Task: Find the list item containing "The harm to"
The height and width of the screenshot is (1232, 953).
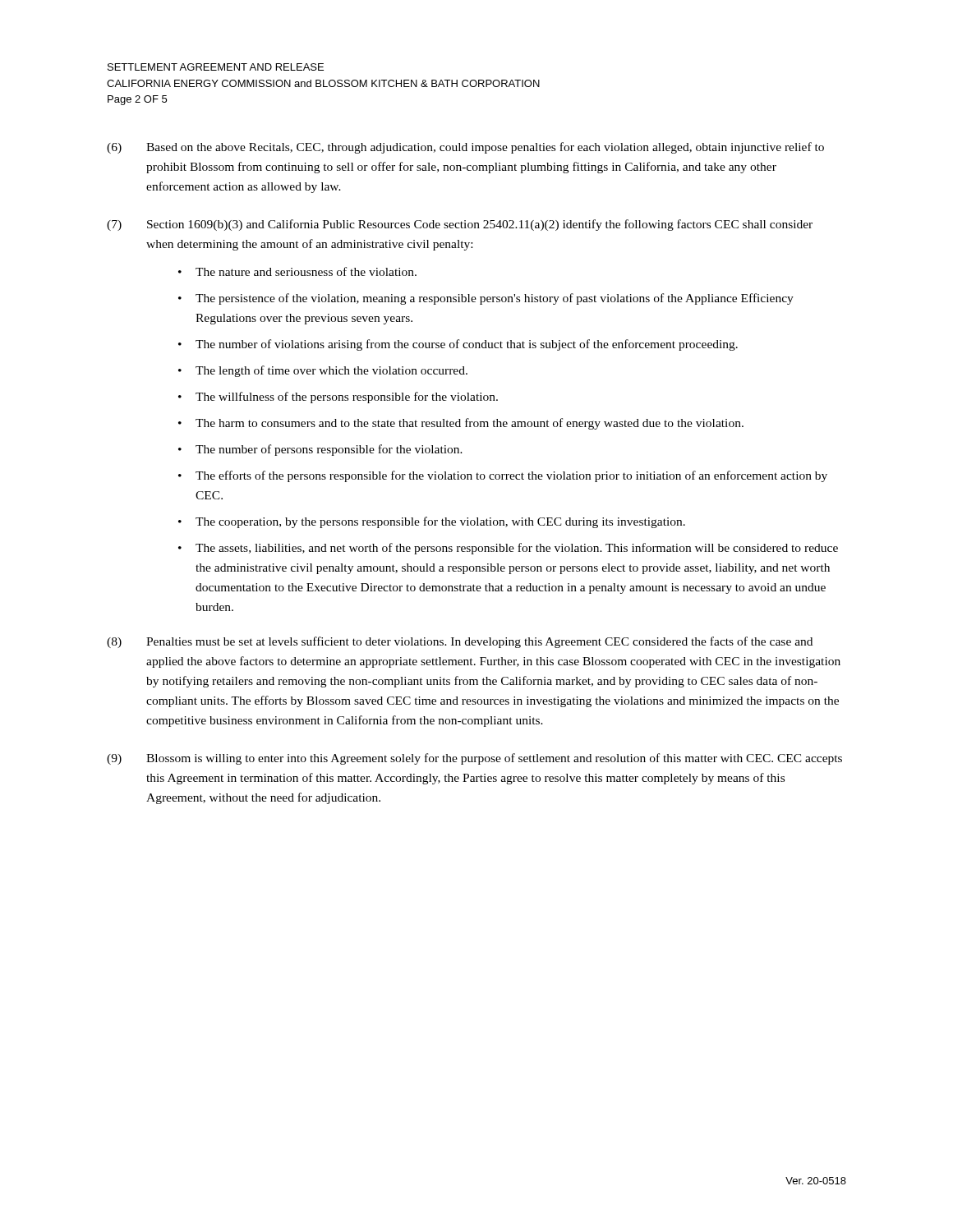Action: tap(470, 422)
